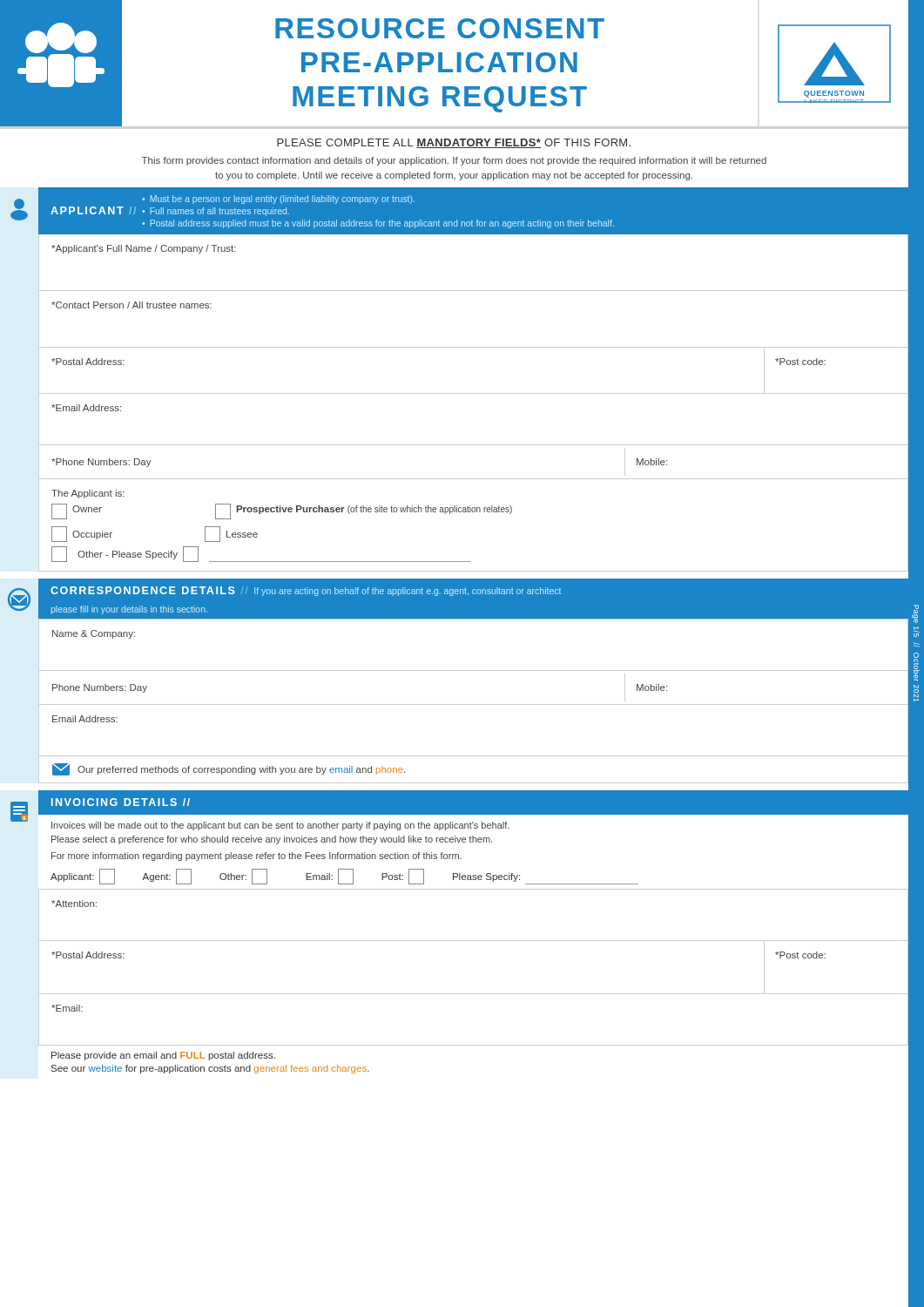Viewport: 924px width, 1307px height.
Task: Locate the passage starting "INVOICING DETAILS //"
Action: 121,803
